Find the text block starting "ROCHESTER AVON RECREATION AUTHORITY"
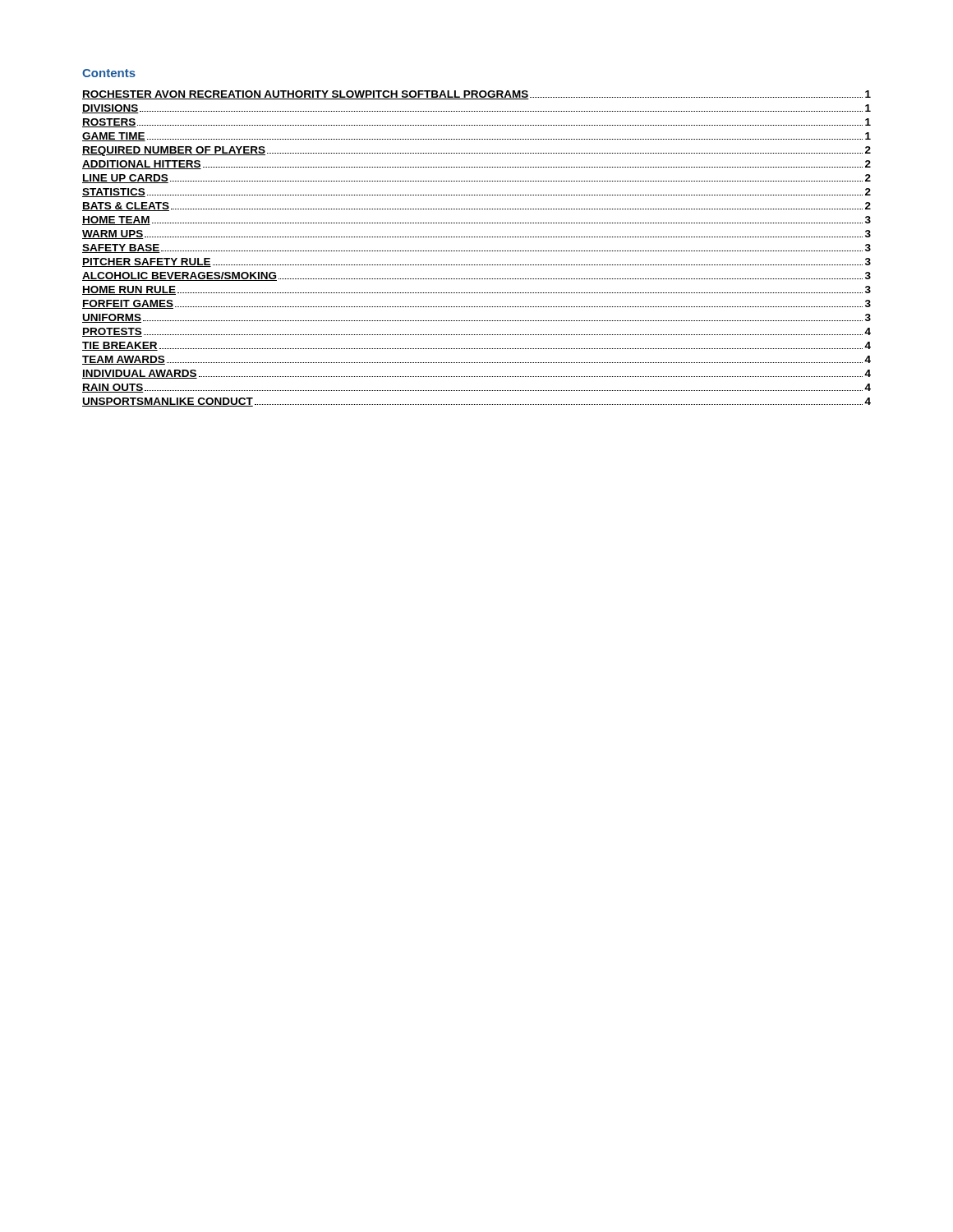Viewport: 953px width, 1232px height. (476, 94)
